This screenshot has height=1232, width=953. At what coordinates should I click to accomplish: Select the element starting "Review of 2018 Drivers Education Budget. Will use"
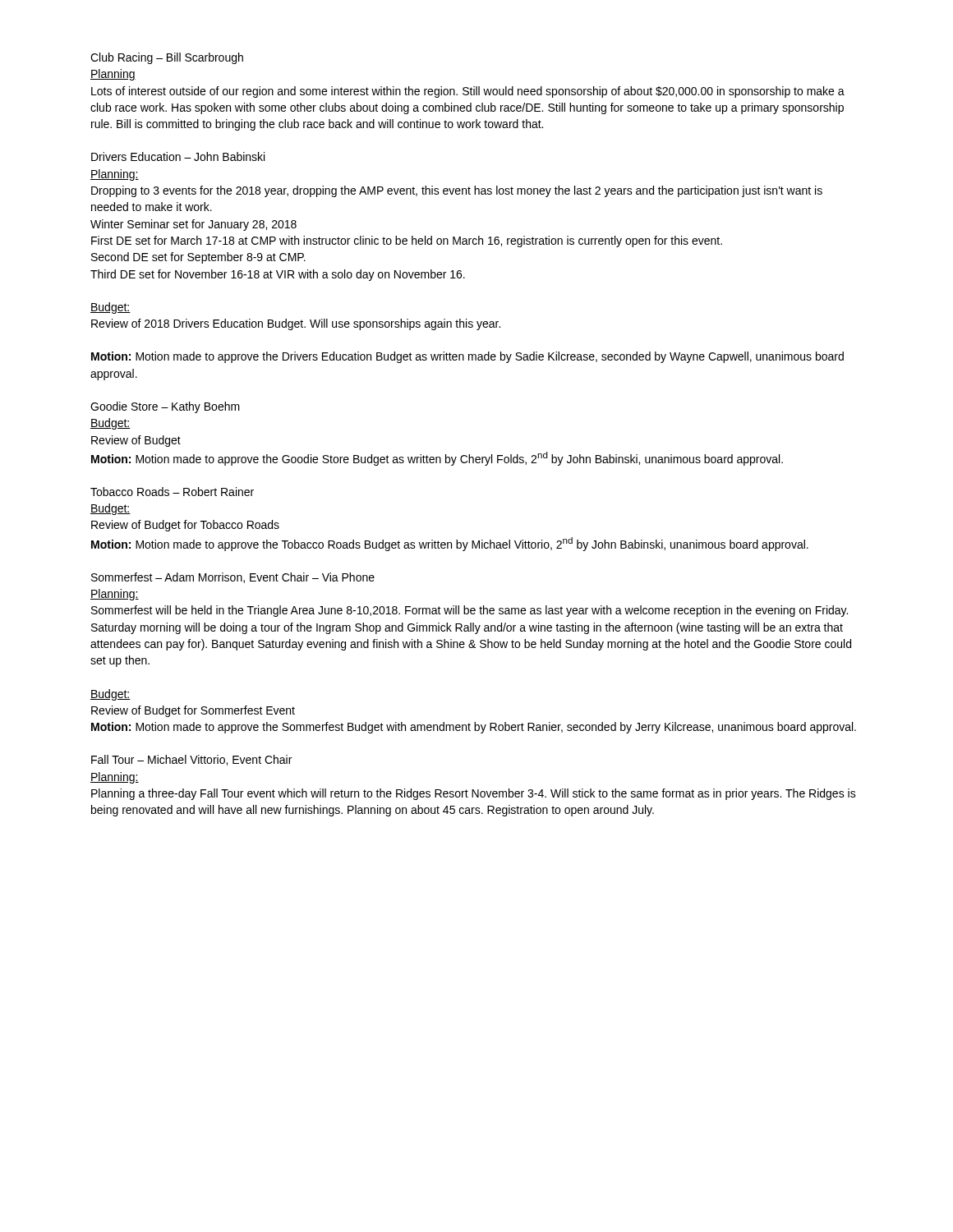[476, 324]
